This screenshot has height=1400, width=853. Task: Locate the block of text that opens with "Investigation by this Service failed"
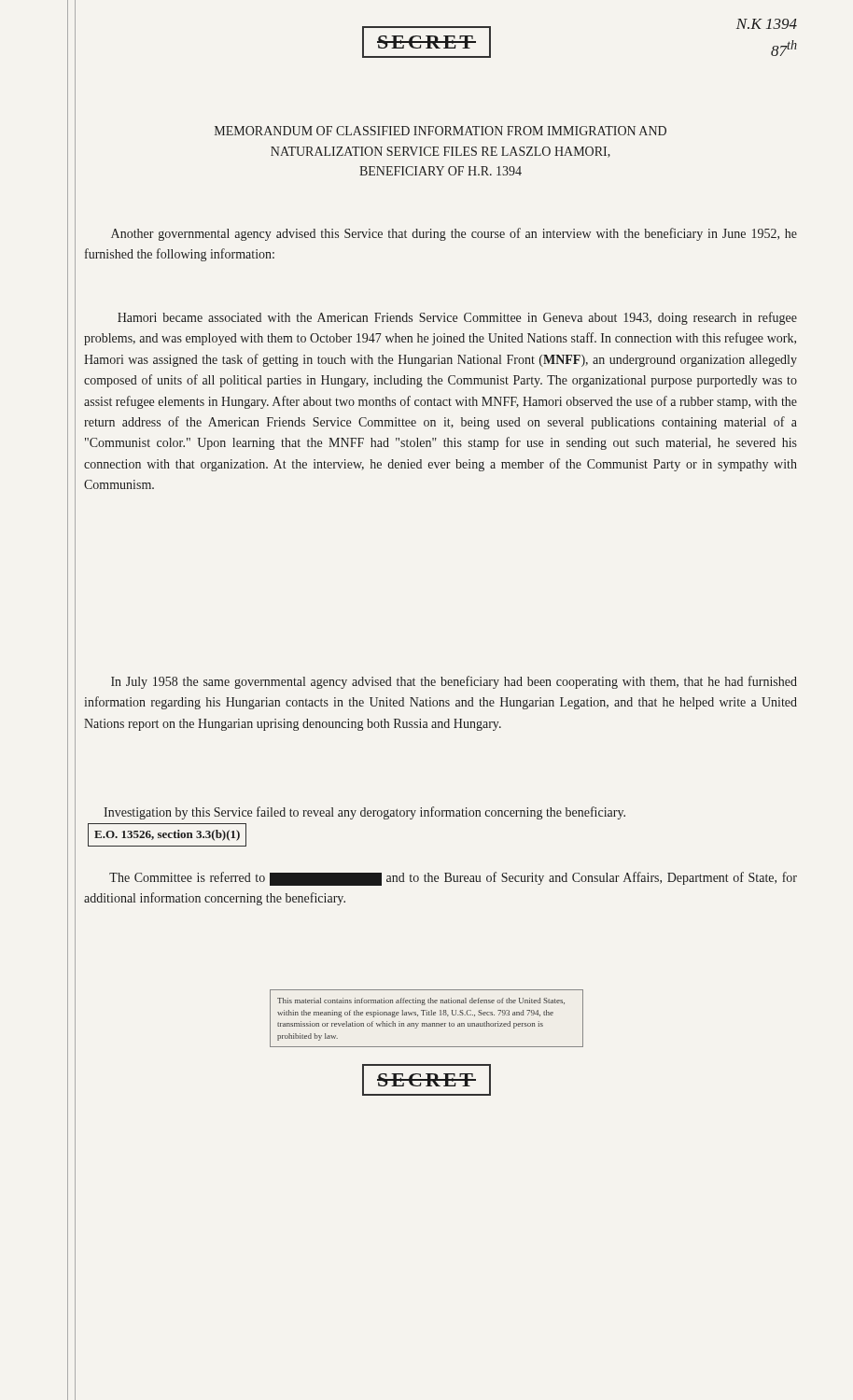click(360, 826)
